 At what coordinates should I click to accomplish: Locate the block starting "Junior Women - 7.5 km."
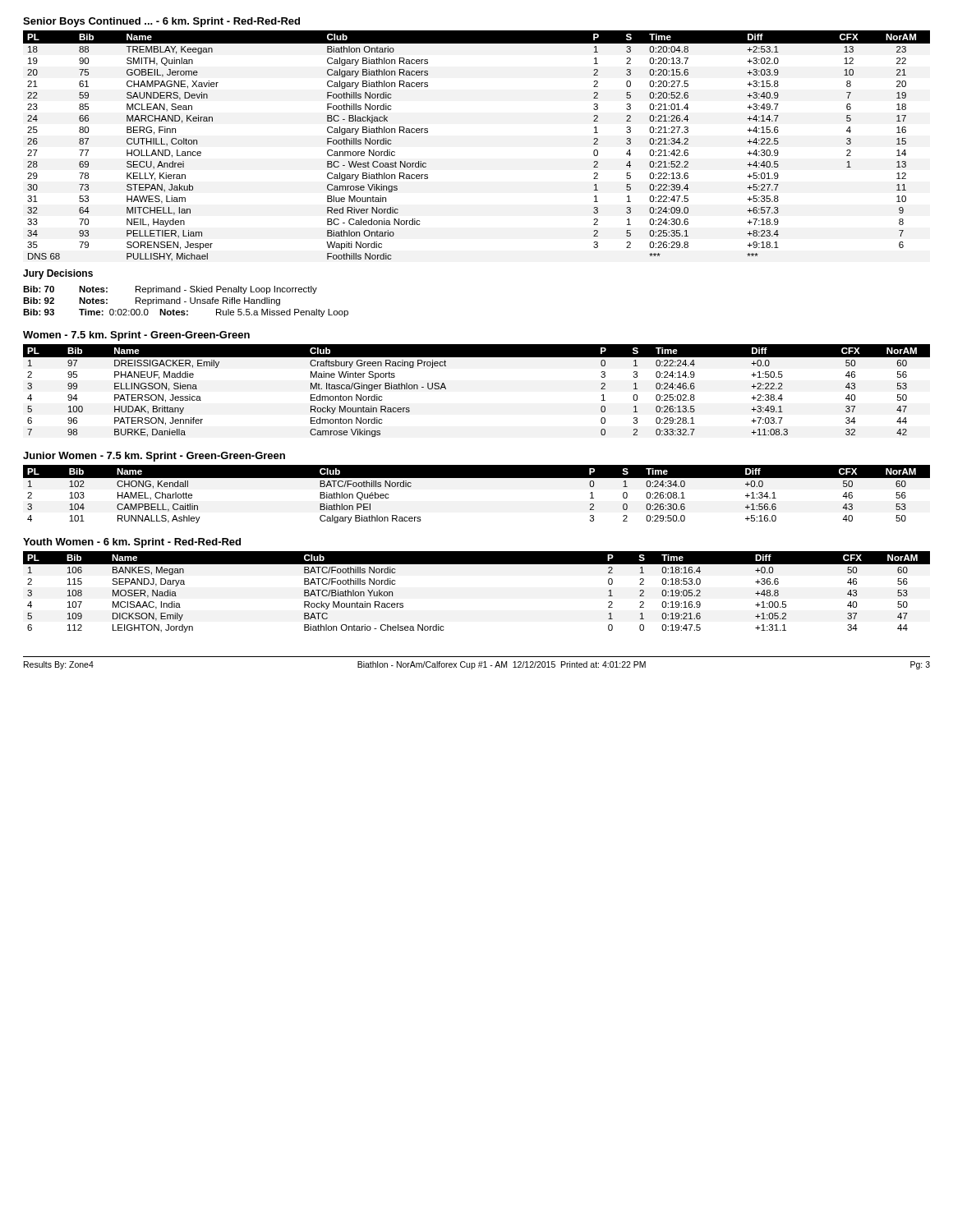(154, 455)
